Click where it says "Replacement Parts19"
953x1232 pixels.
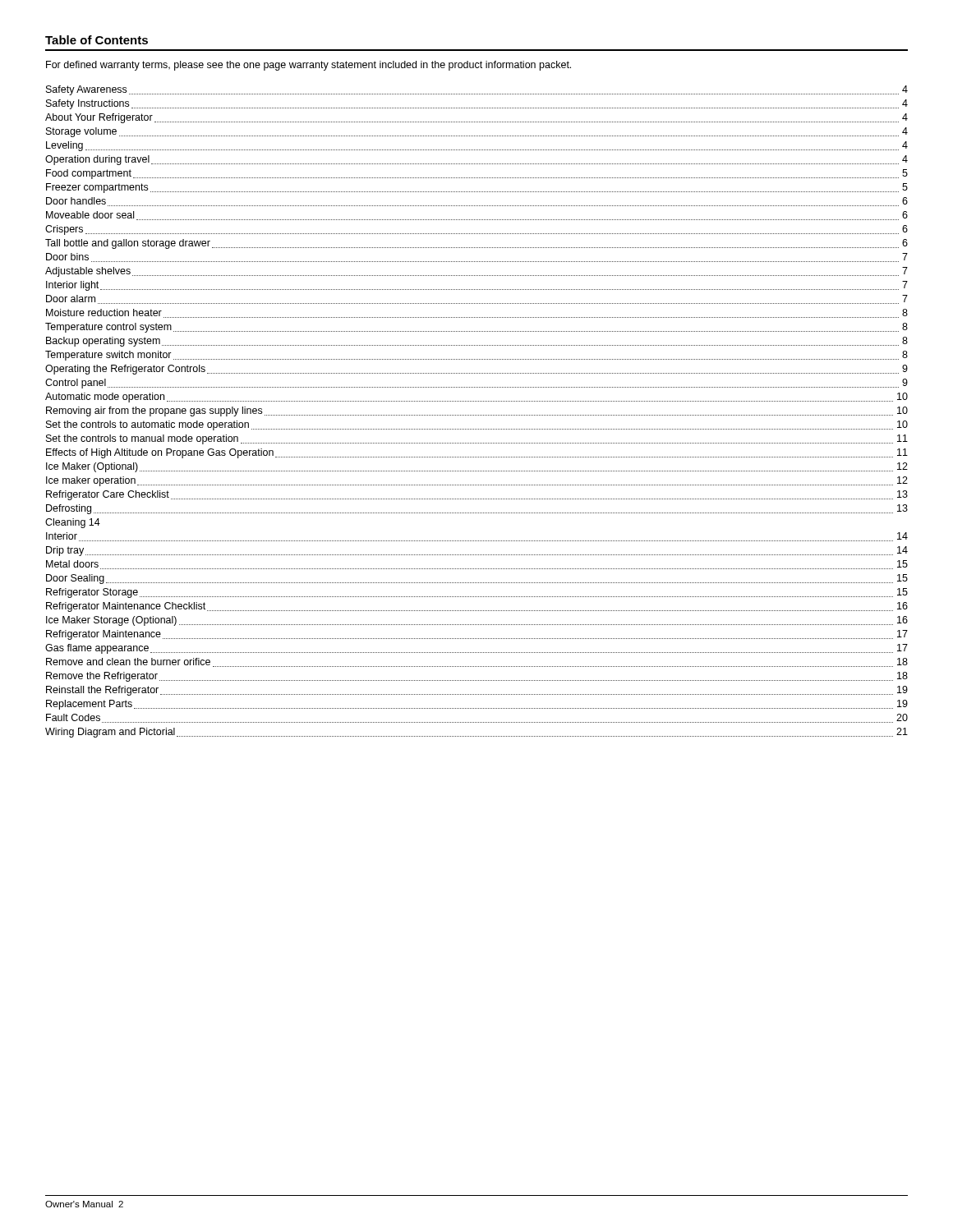476,703
